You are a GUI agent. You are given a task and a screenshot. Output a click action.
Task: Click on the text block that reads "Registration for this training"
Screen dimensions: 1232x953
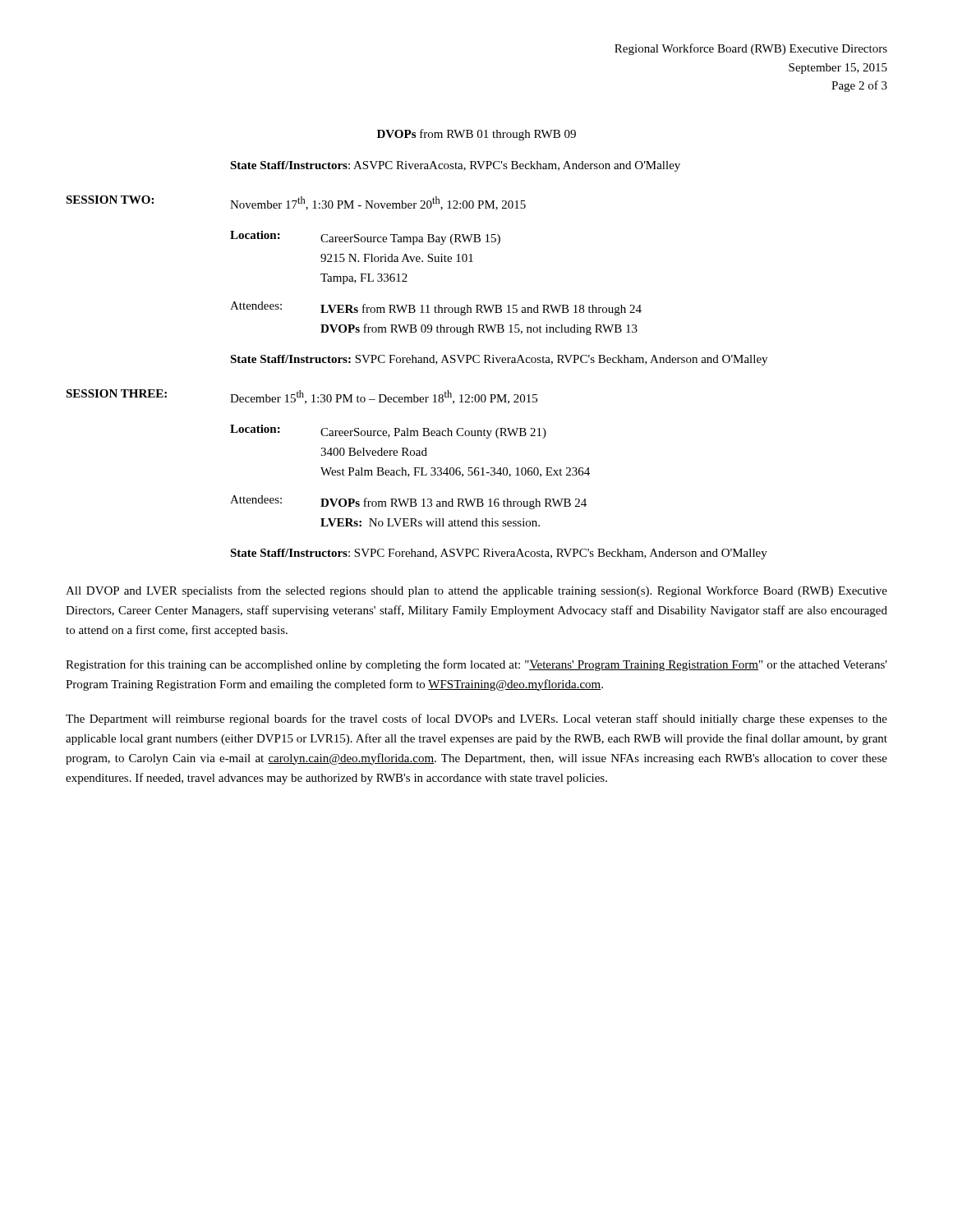pos(476,674)
